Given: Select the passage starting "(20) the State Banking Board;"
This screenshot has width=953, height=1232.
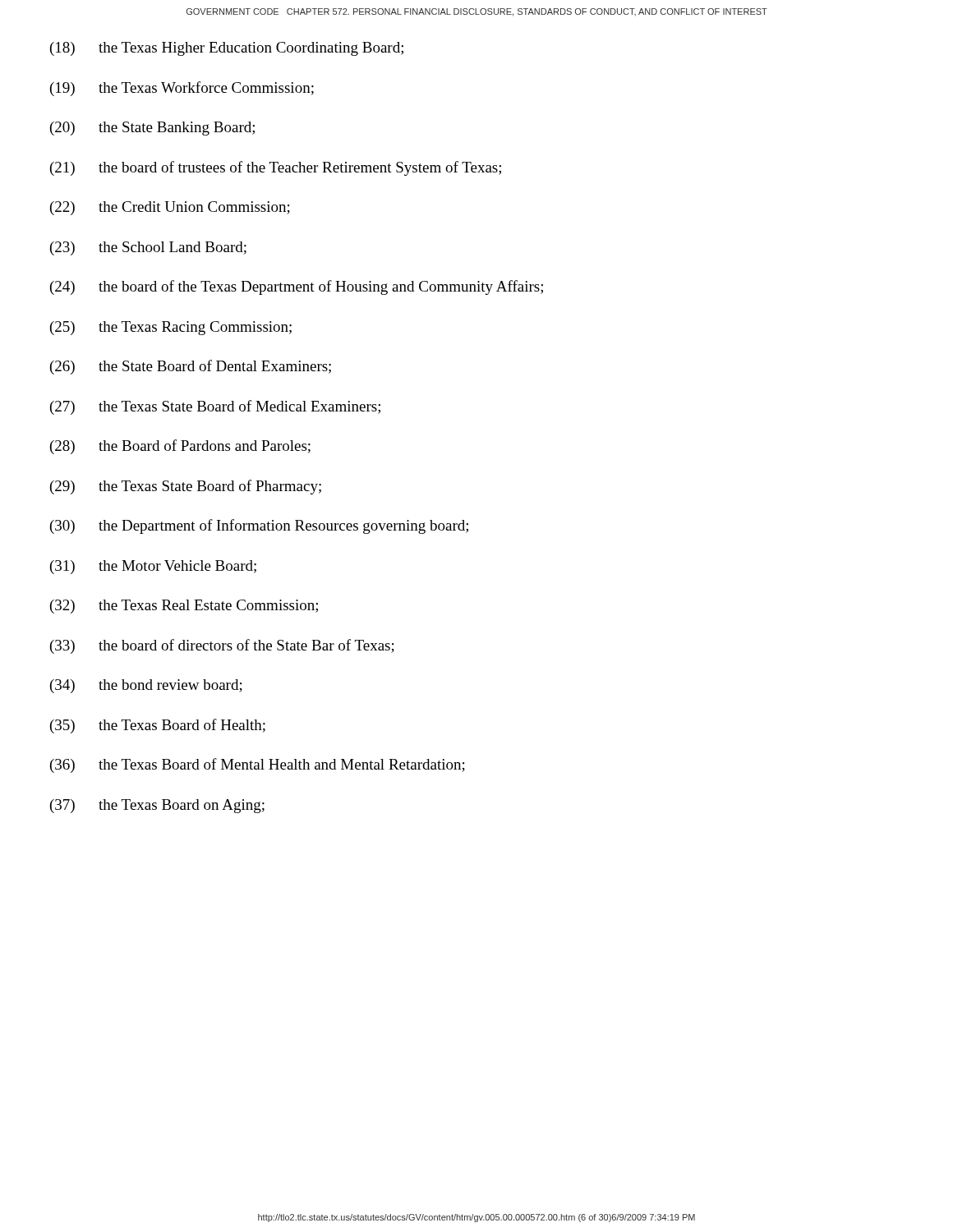Looking at the screenshot, I should pos(152,129).
